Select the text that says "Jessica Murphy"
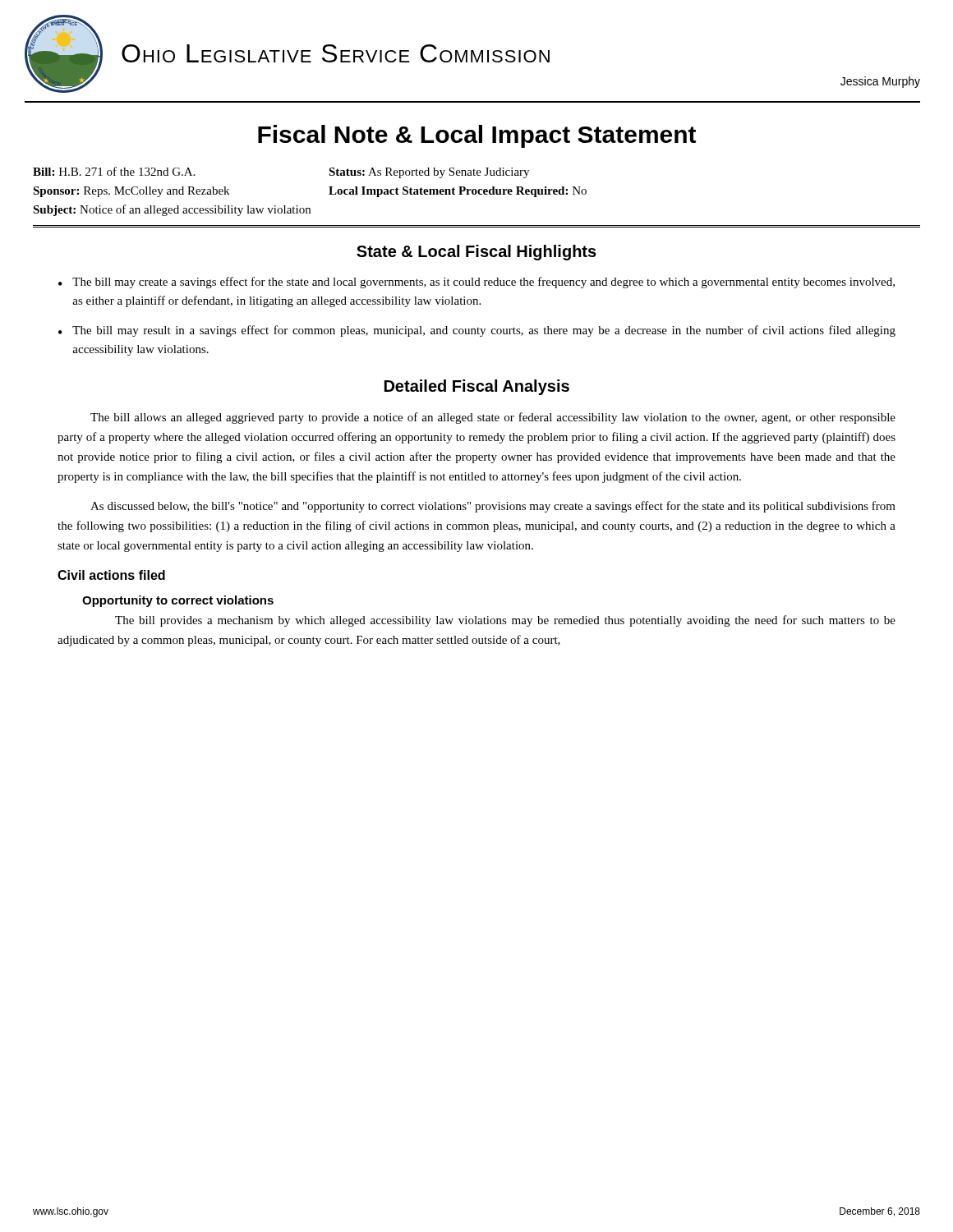The width and height of the screenshot is (953, 1232). [880, 81]
